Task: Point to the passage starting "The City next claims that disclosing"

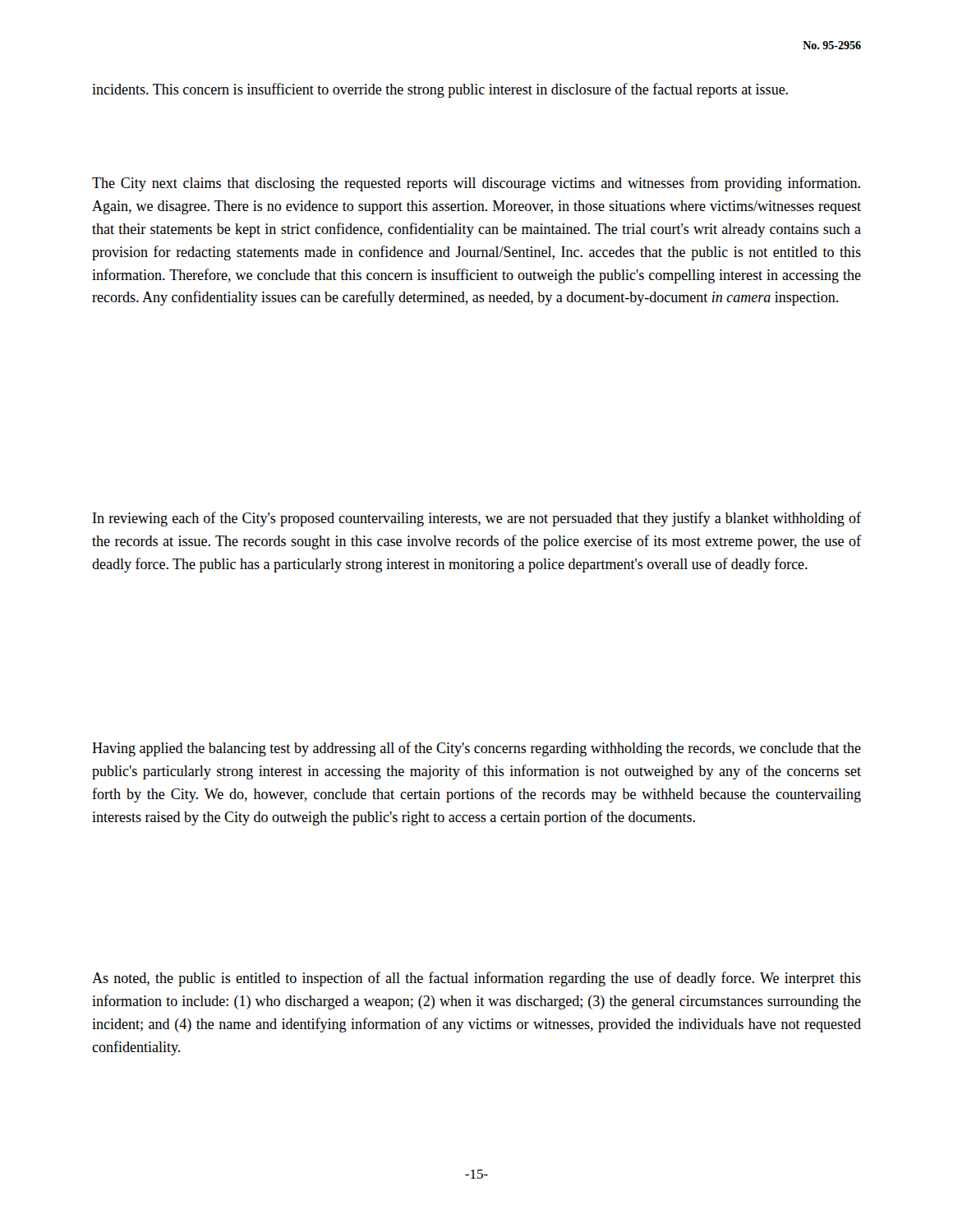Action: [476, 241]
